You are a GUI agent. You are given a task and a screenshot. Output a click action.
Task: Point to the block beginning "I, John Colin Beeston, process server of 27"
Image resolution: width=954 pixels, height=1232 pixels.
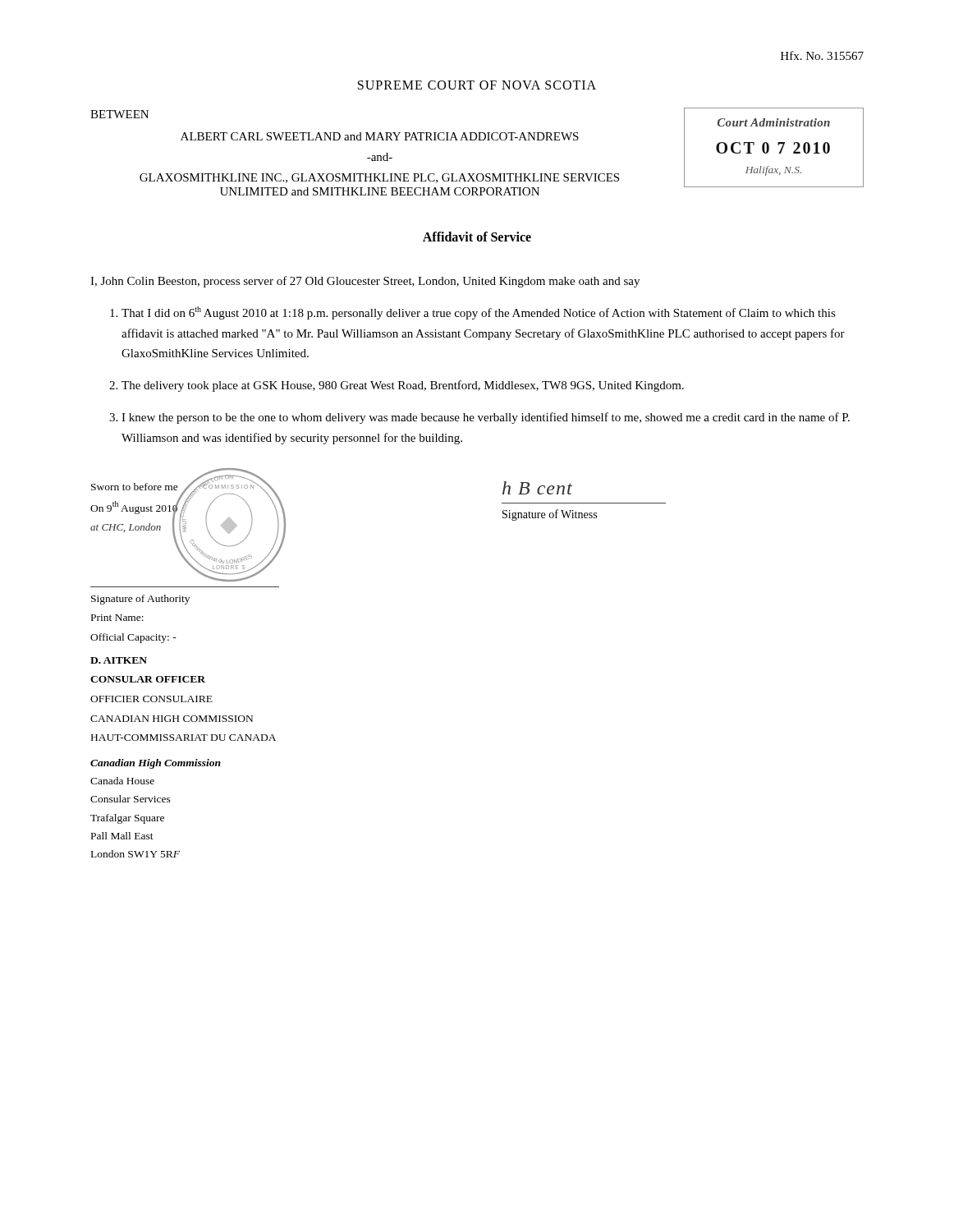coord(365,281)
